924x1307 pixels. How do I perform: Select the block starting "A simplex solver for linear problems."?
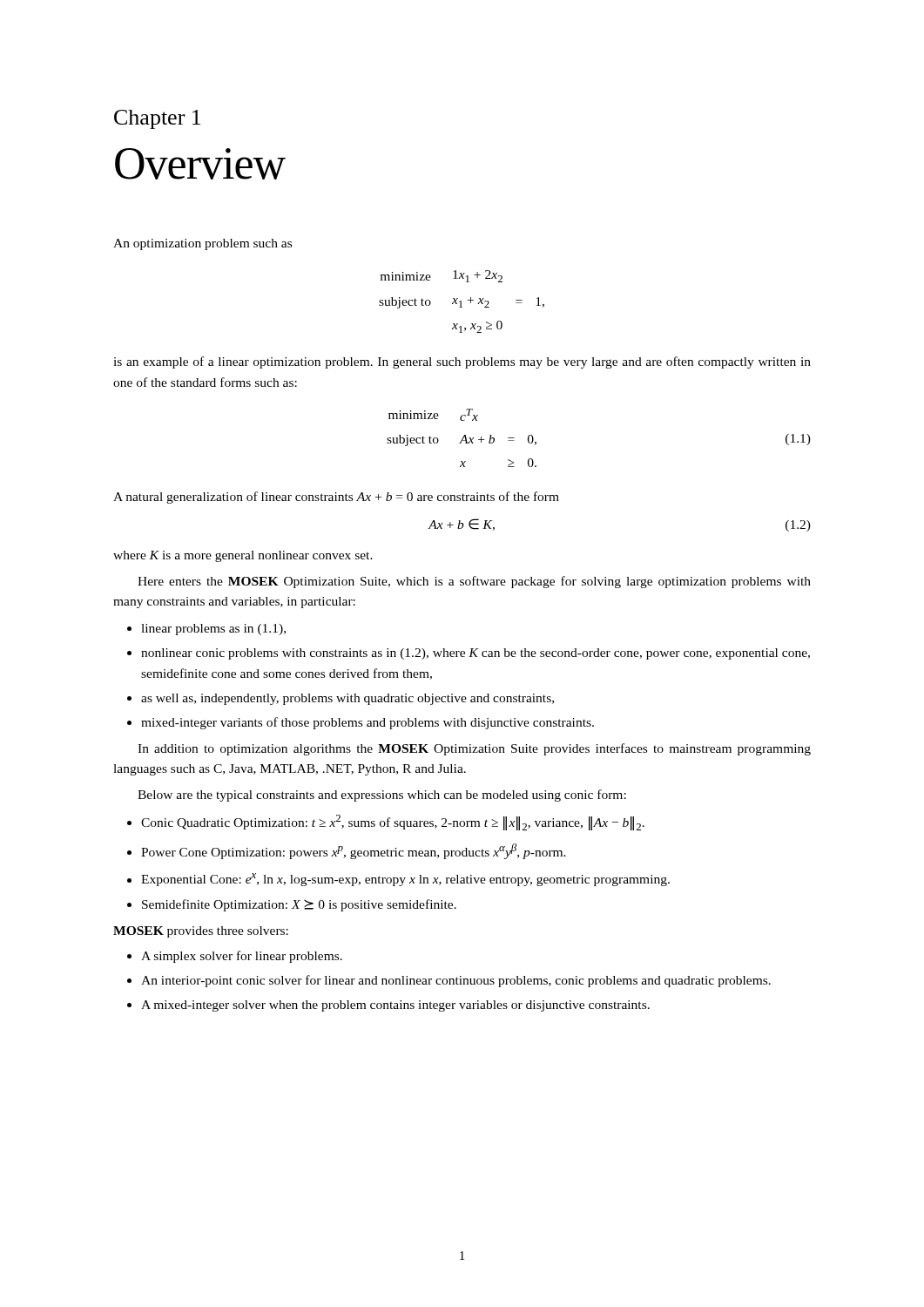pyautogui.click(x=242, y=955)
